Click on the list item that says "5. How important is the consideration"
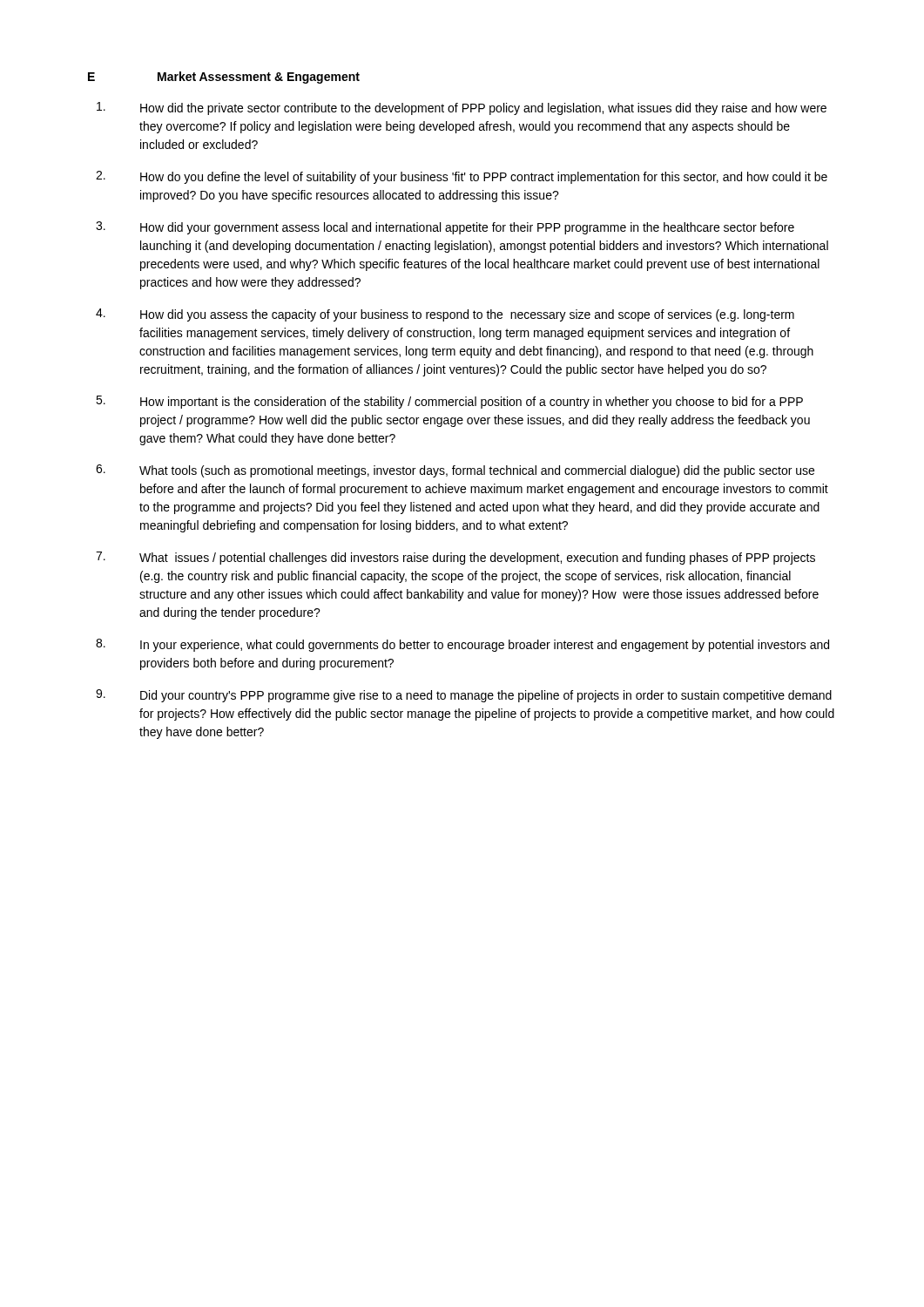Viewport: 924px width, 1307px height. 462,420
